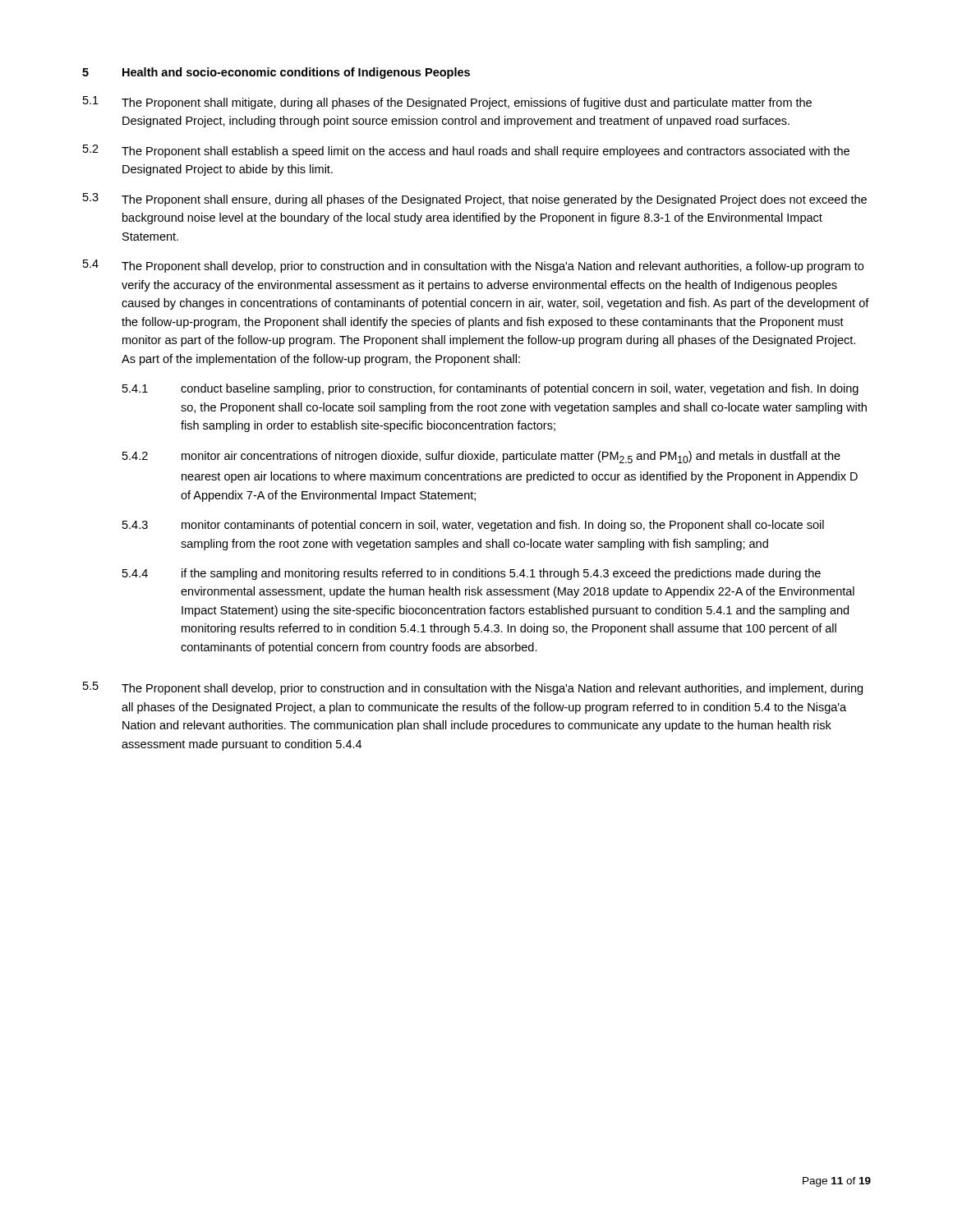Click on the region starting "5.1 The Proponent"
Screen dimensions: 1232x953
[476, 112]
